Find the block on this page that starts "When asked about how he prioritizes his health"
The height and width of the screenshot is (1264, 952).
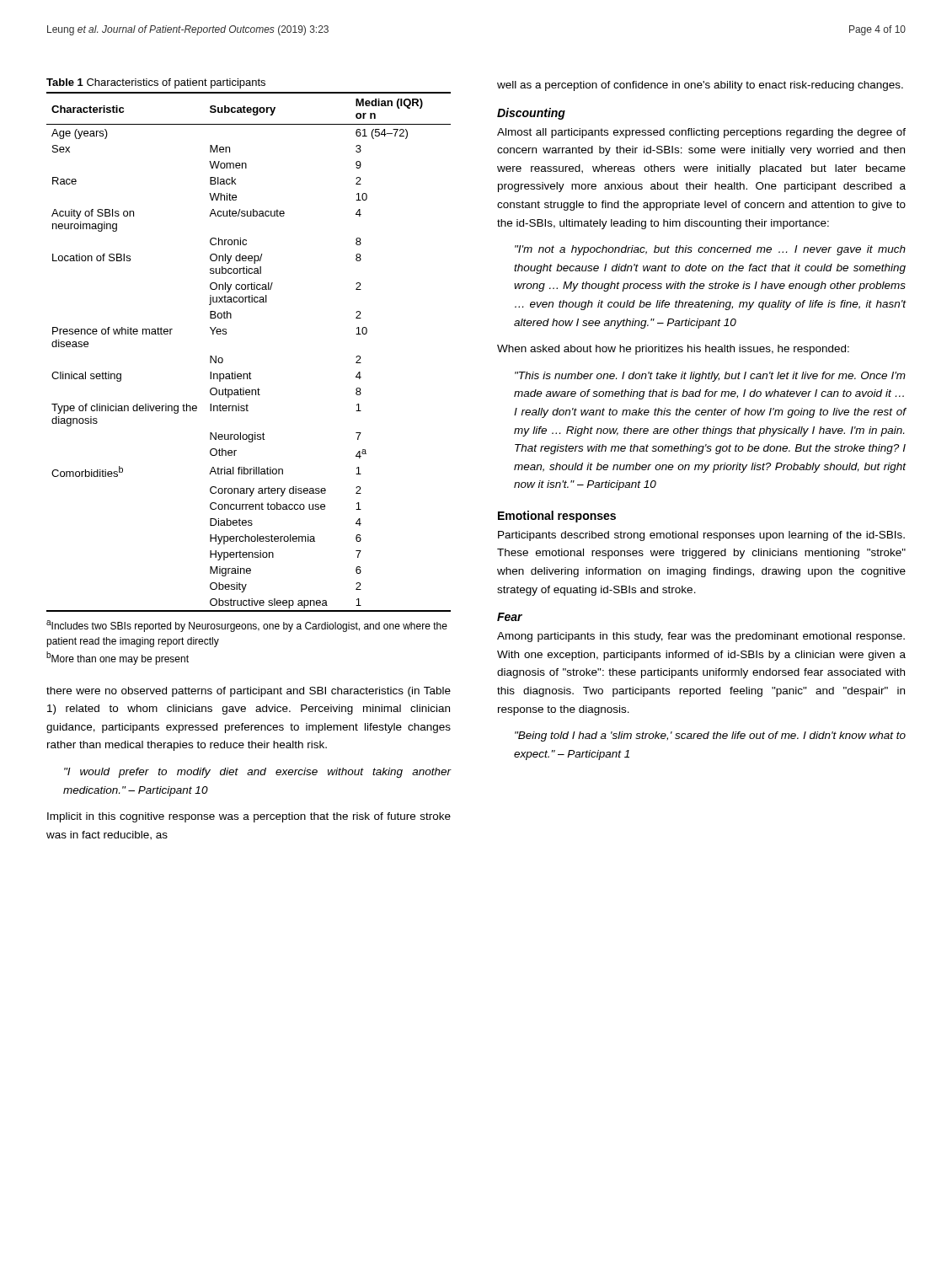click(673, 349)
